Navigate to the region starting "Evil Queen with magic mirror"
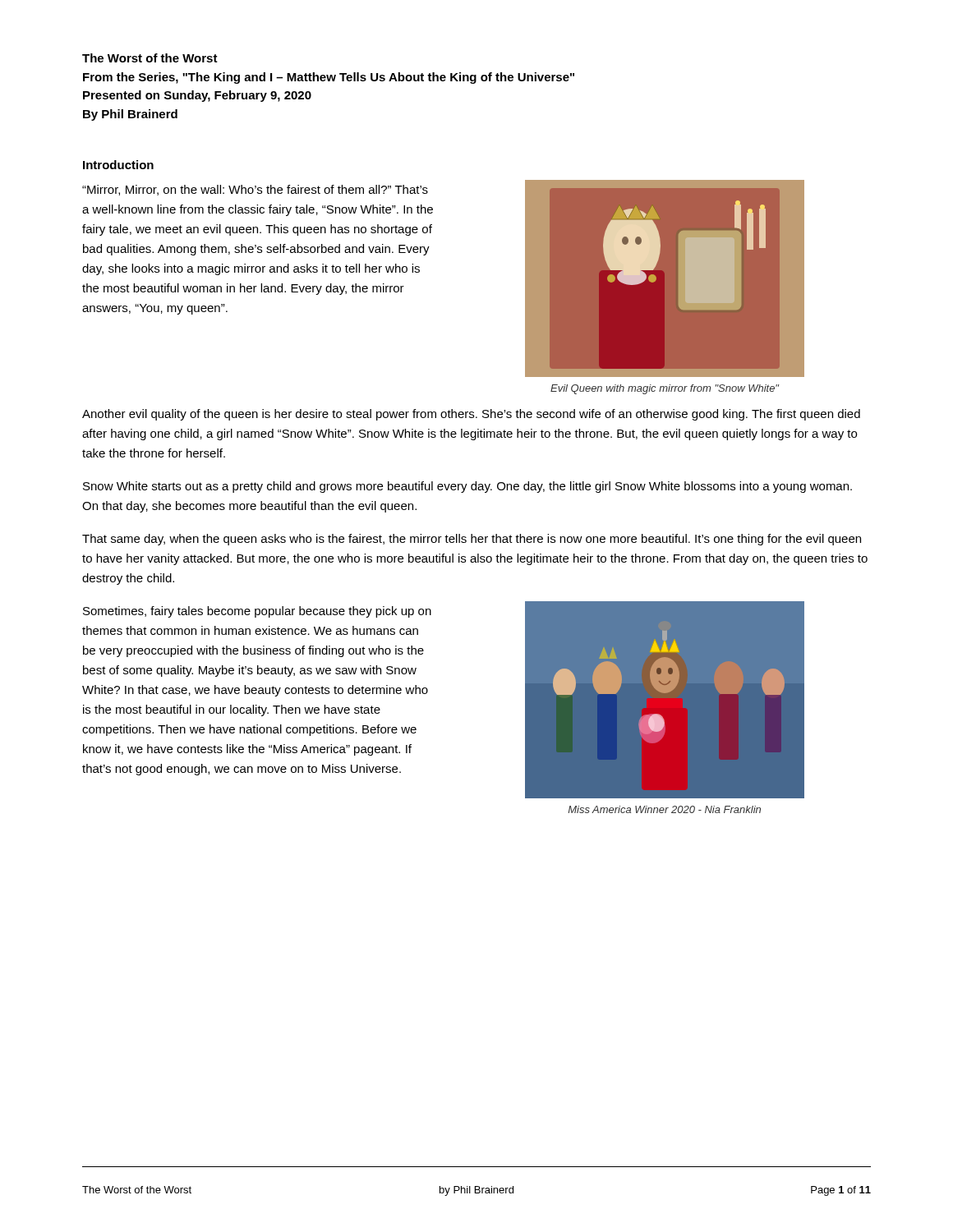 click(665, 388)
